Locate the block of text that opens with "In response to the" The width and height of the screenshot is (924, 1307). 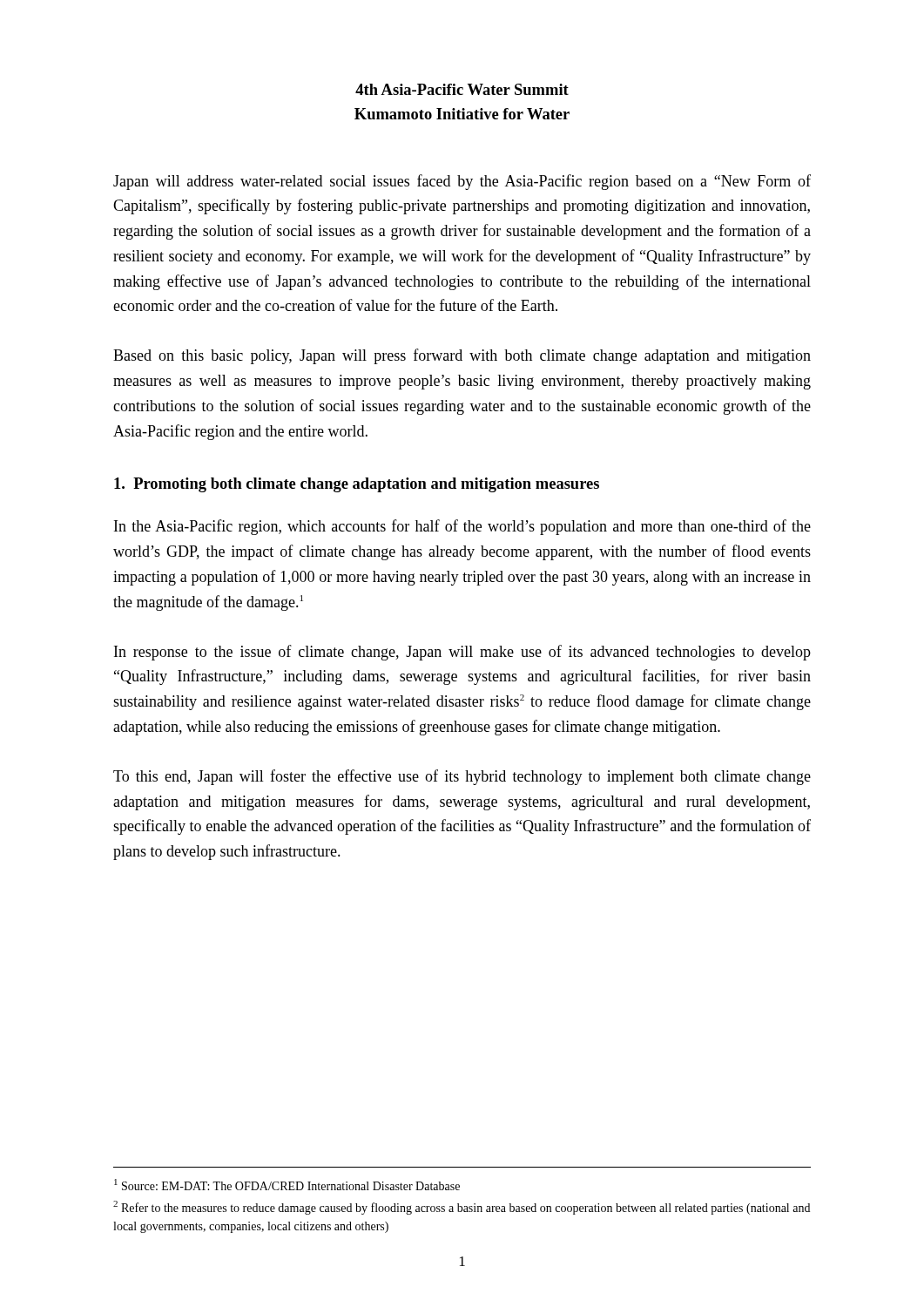(462, 689)
